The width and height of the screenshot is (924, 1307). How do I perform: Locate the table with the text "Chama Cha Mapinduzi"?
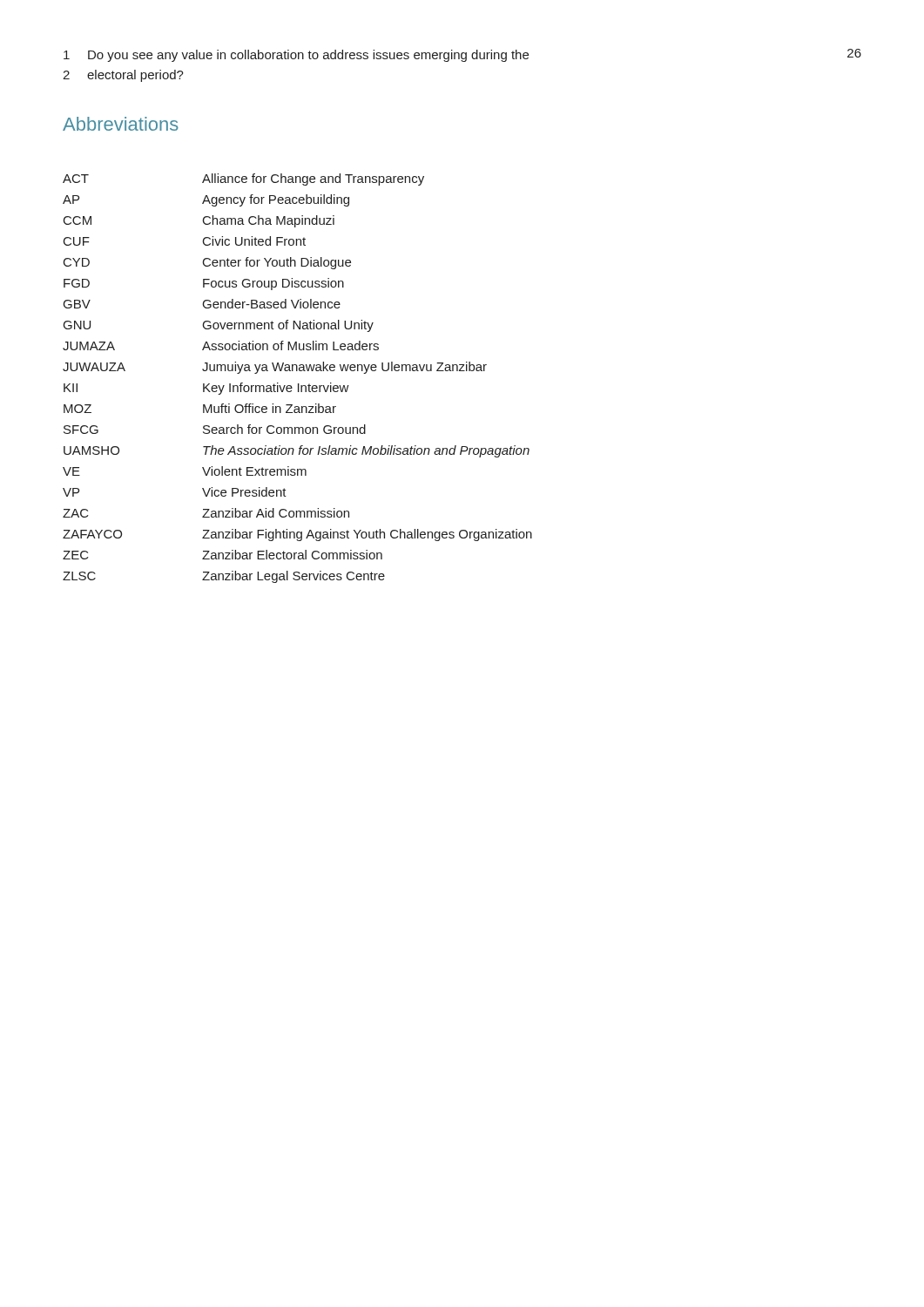pyautogui.click(x=420, y=376)
